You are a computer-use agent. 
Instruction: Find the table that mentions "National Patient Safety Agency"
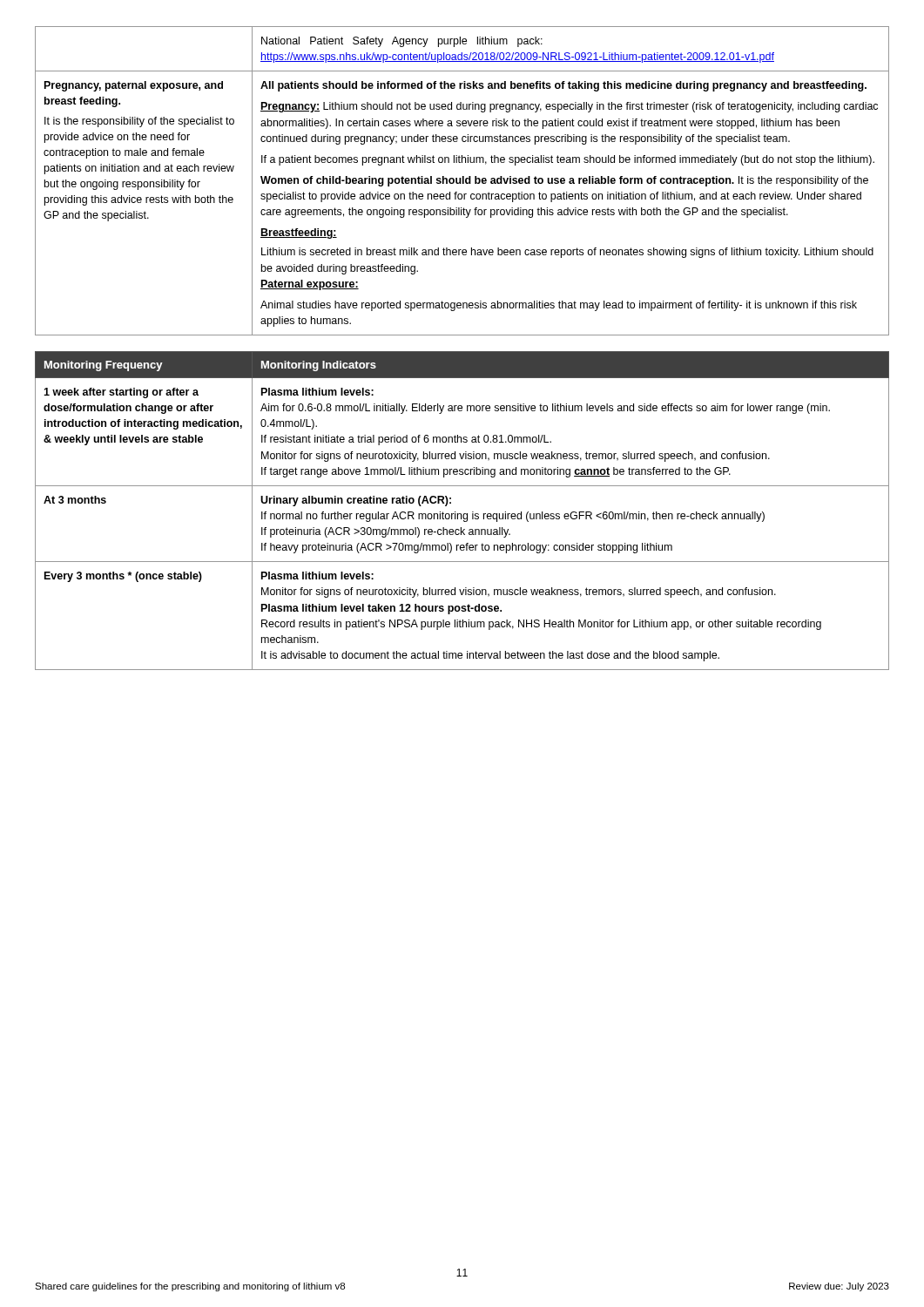(462, 181)
